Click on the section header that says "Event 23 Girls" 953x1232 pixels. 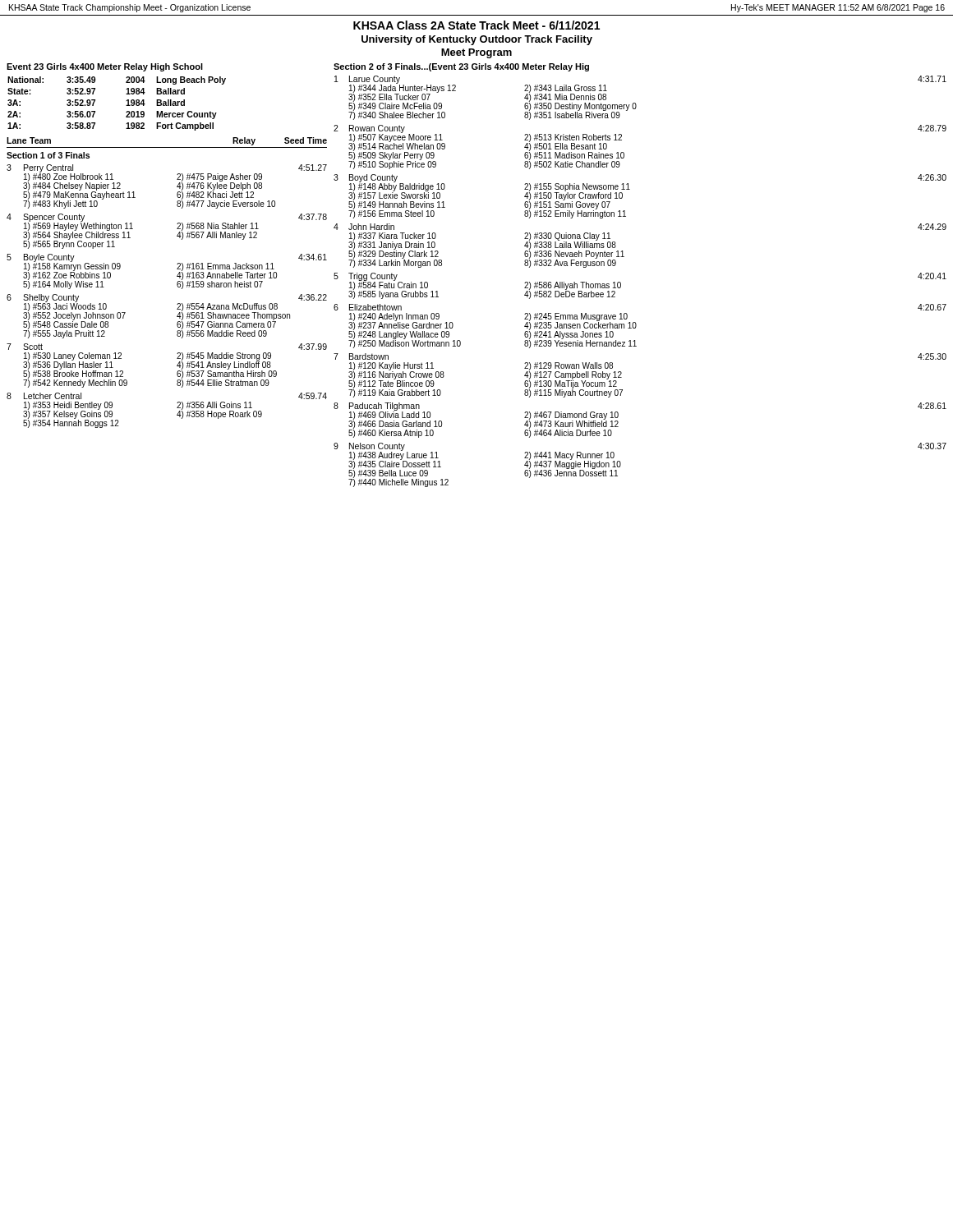tap(105, 67)
